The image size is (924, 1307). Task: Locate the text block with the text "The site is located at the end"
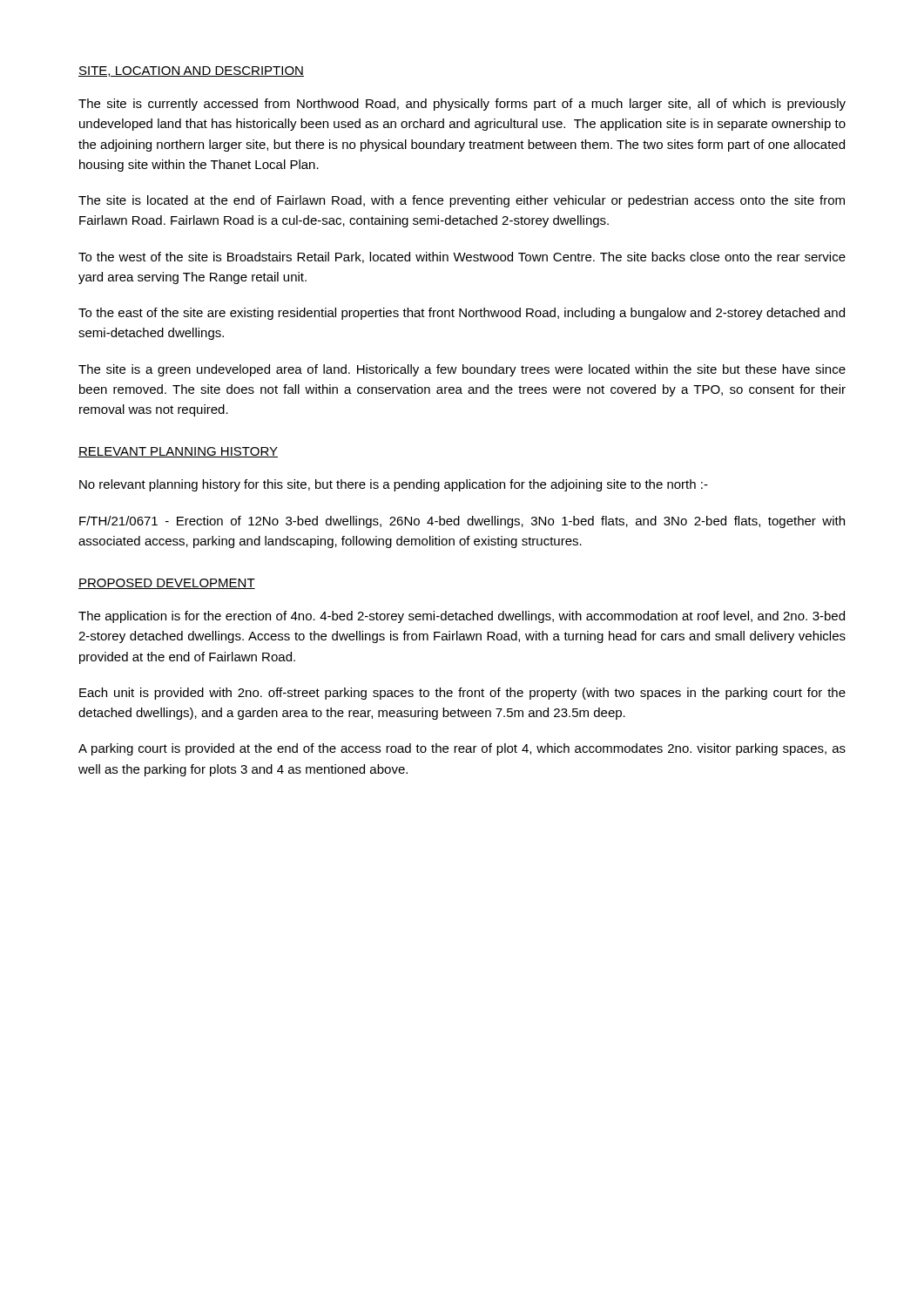(x=462, y=210)
